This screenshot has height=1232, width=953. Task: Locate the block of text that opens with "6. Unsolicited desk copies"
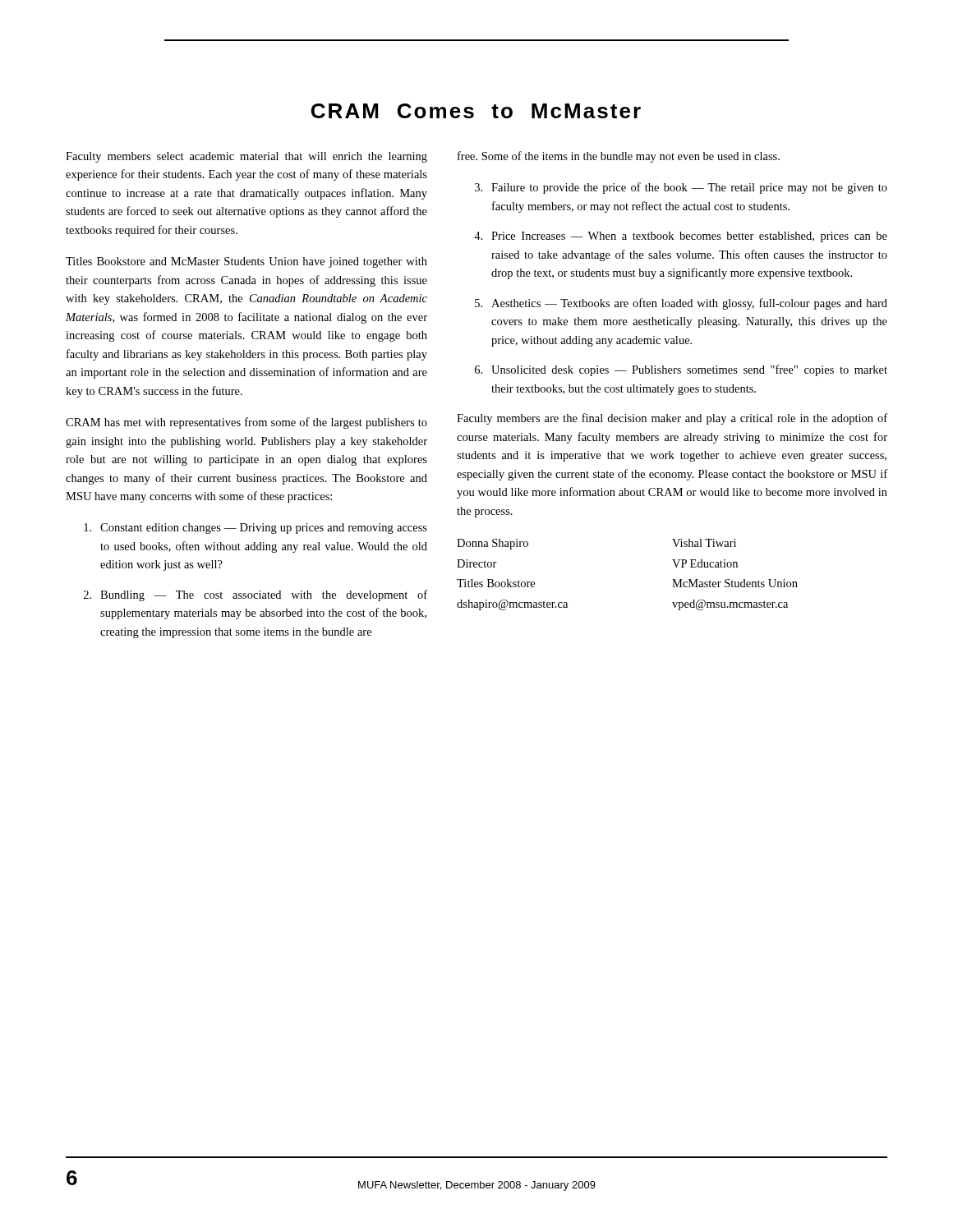point(672,379)
